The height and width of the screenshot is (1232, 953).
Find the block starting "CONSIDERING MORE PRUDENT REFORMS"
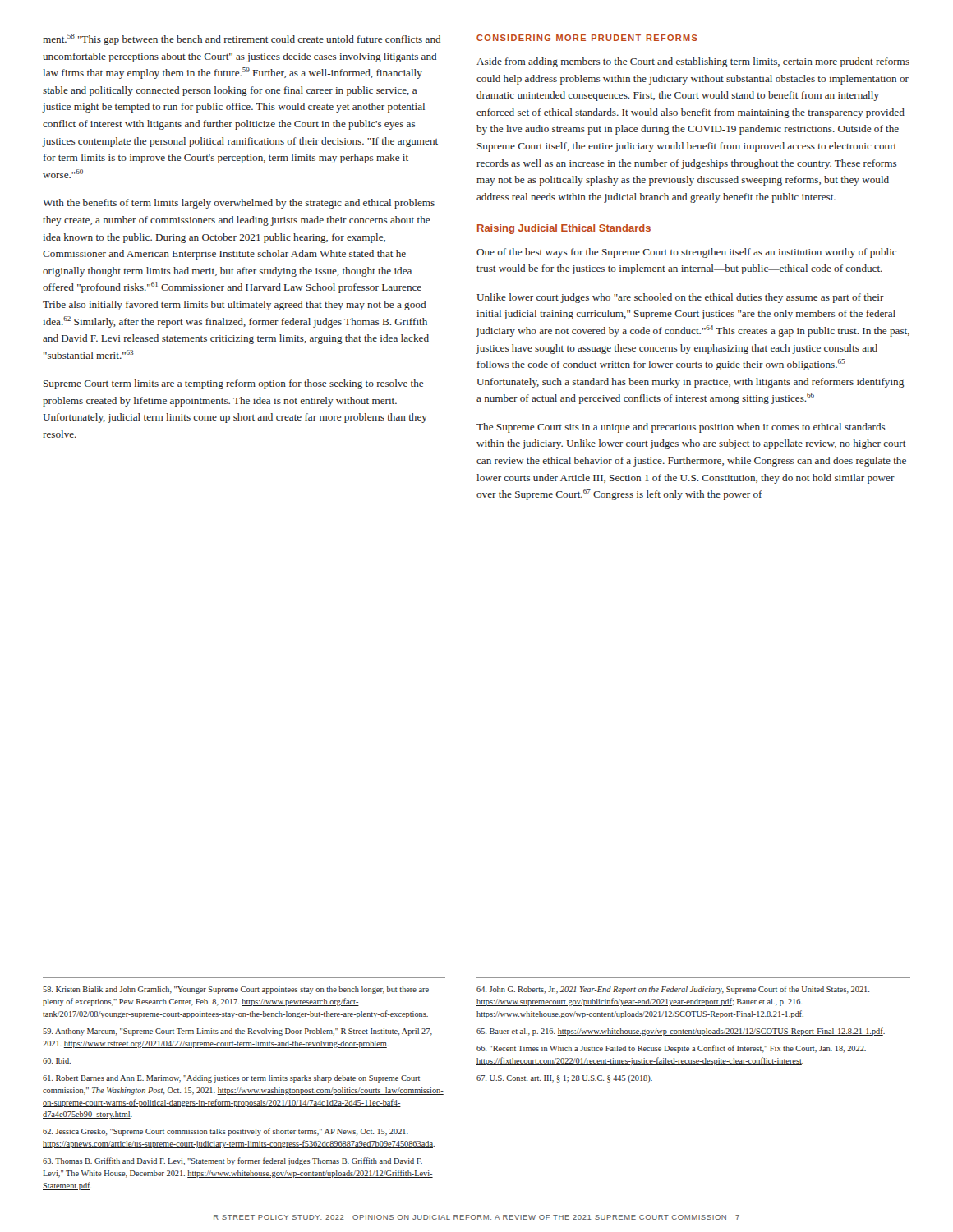click(x=693, y=38)
